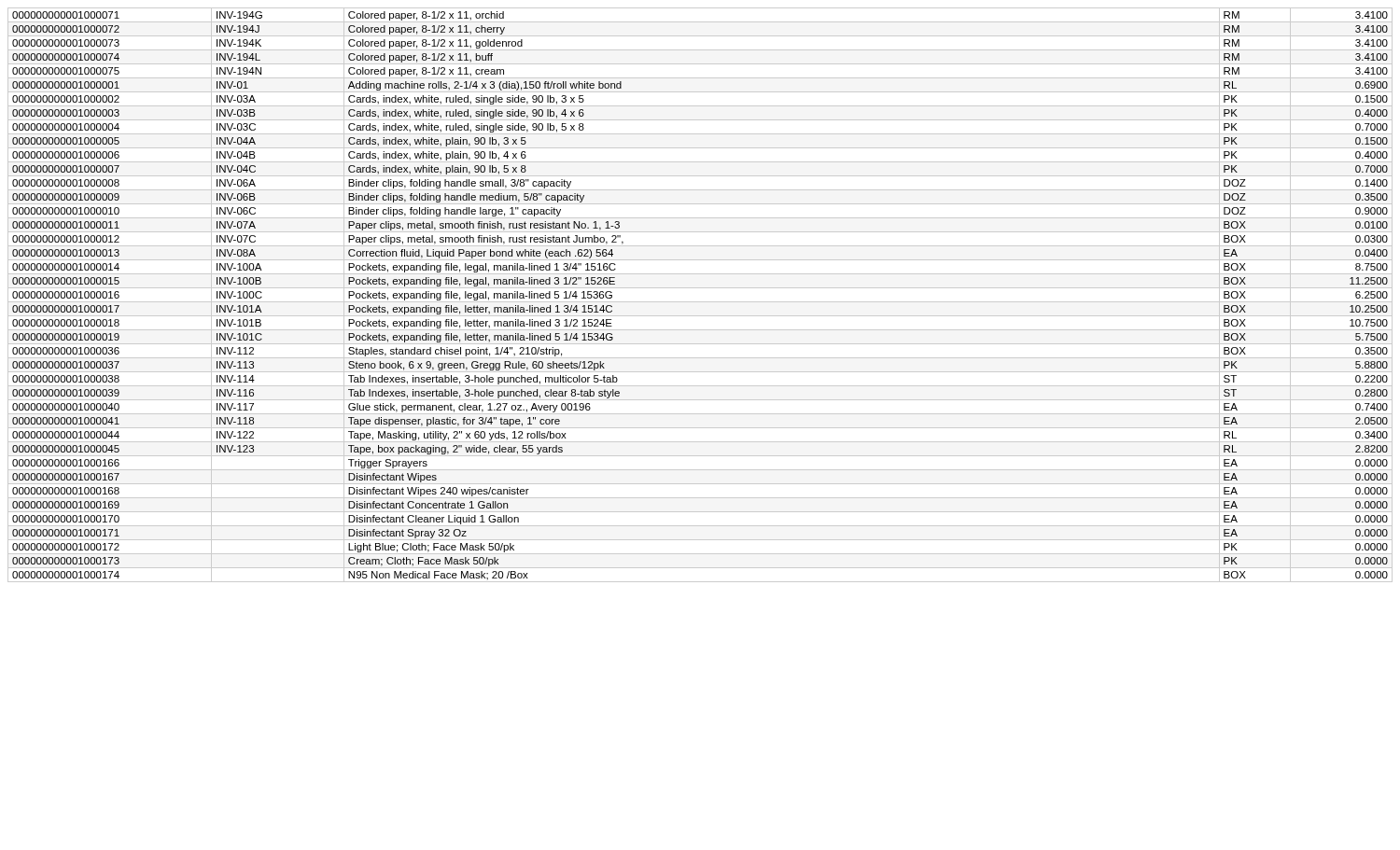Select a table
The image size is (1400, 850).
click(x=700, y=425)
